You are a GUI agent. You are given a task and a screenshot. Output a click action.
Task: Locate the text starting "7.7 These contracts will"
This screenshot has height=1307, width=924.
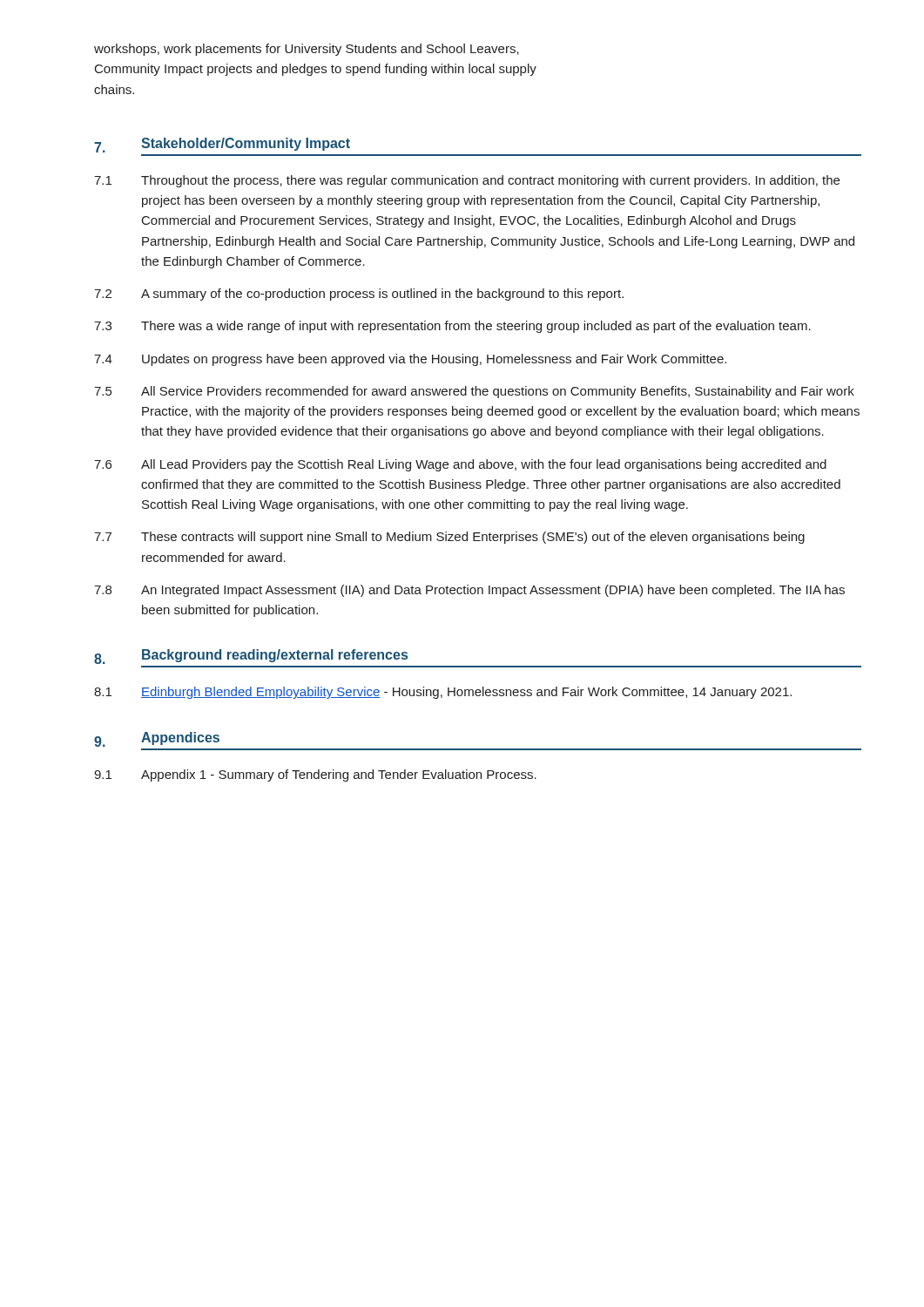click(x=478, y=547)
